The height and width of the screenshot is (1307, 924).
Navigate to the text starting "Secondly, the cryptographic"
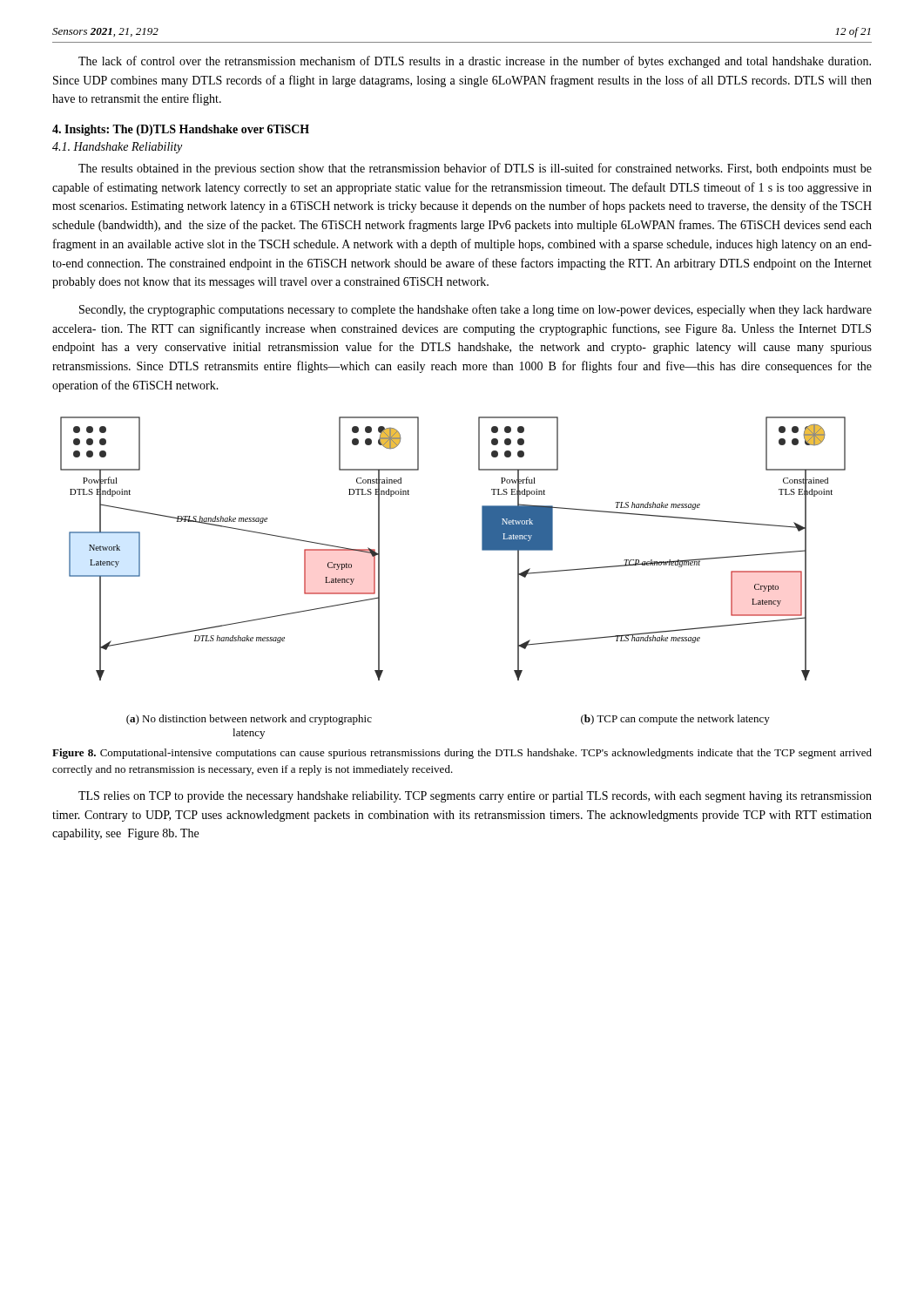click(462, 347)
